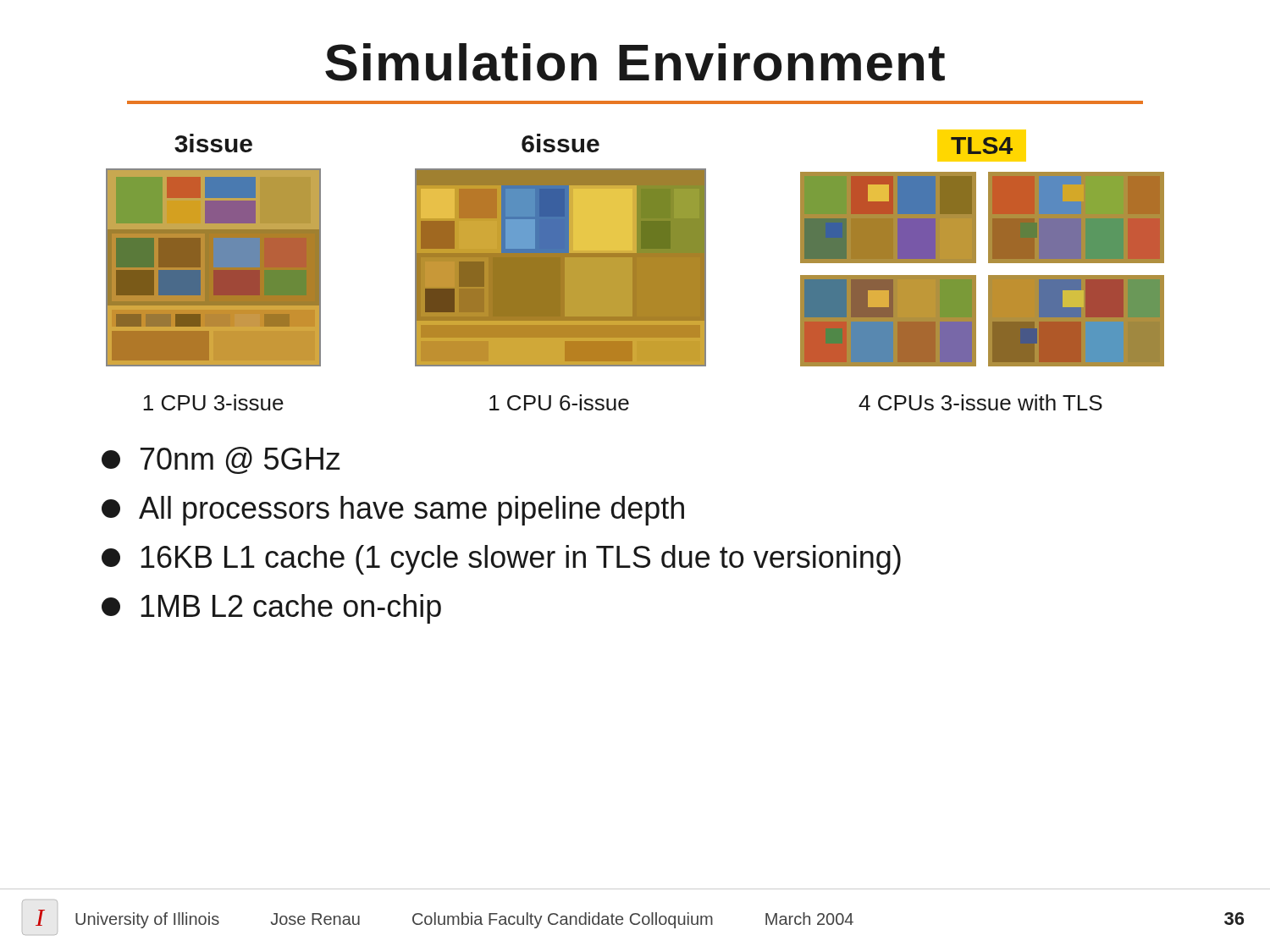
Task: Locate the list item that says "All processors have same pipeline"
Action: (x=394, y=509)
